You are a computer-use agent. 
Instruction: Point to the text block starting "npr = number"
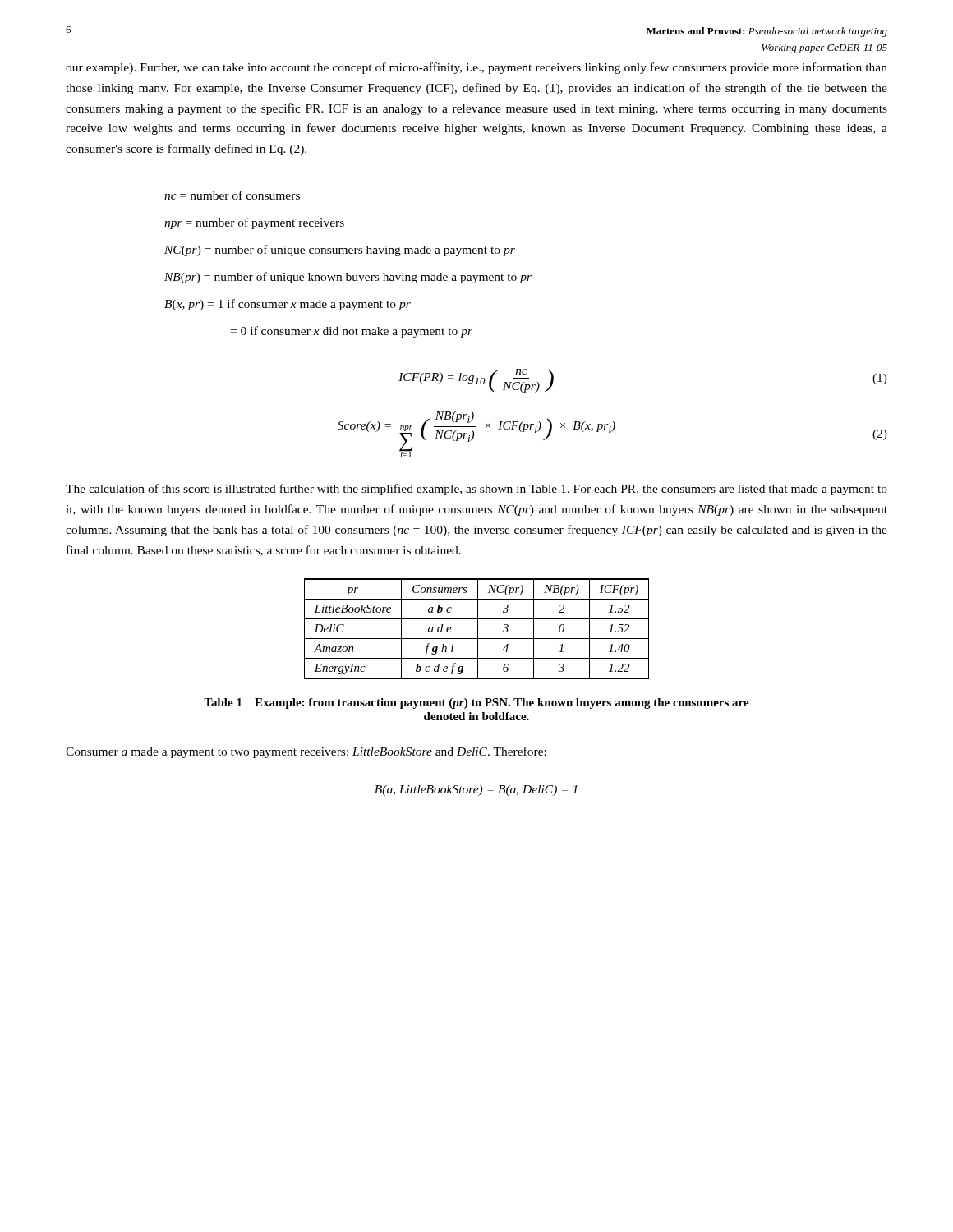coord(254,222)
